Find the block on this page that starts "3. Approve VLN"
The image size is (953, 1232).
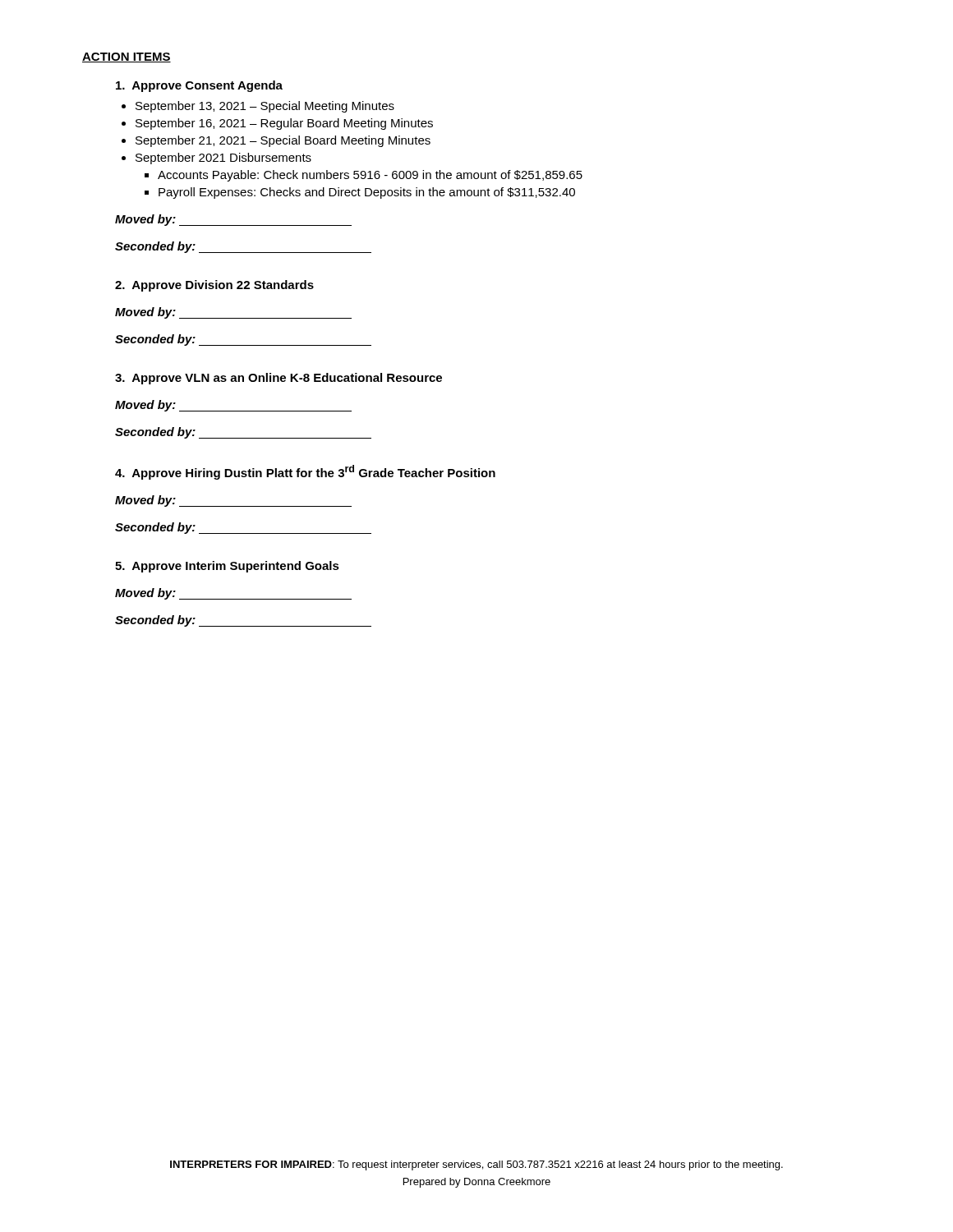point(279,377)
